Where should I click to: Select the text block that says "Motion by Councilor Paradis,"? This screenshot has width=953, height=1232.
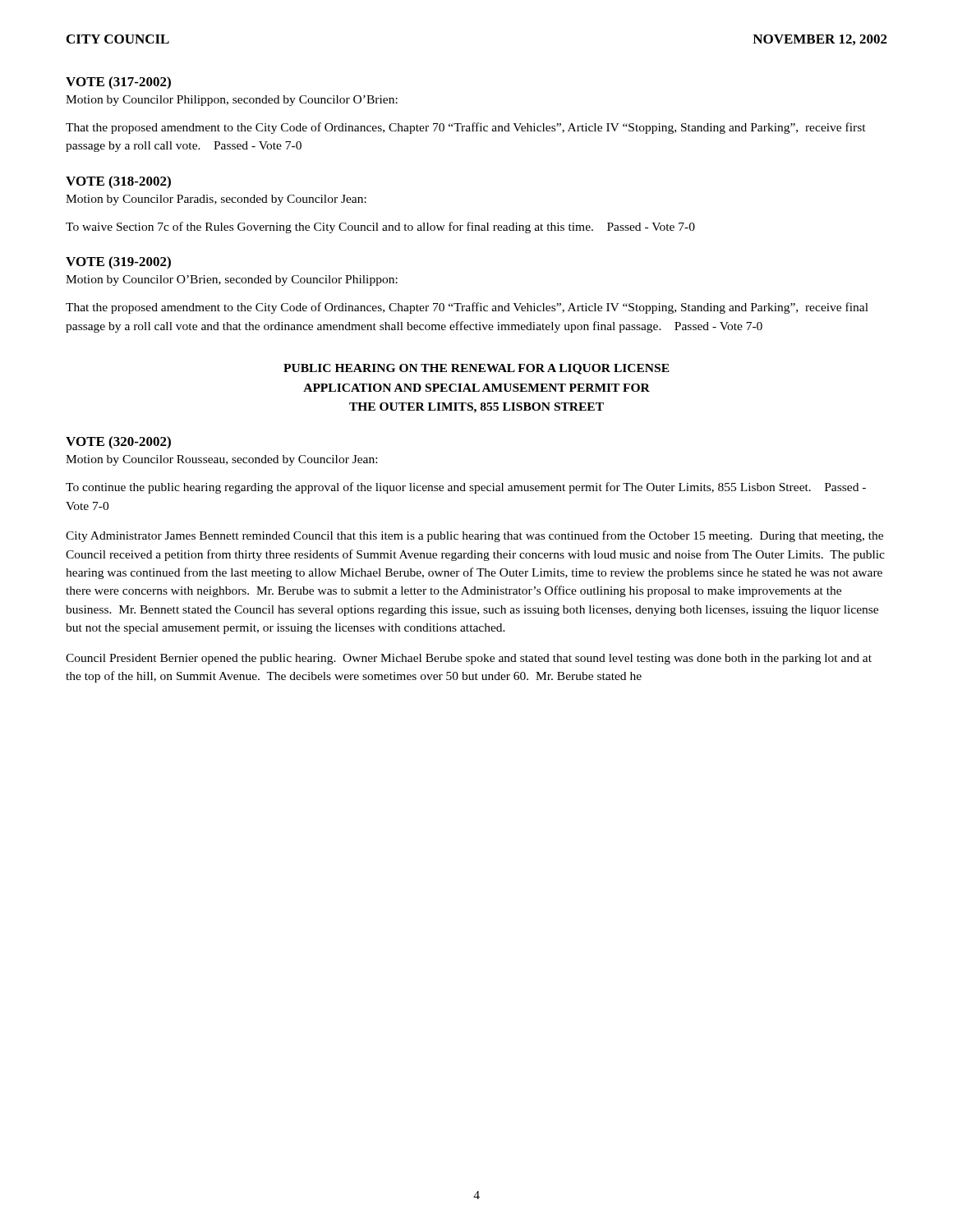(216, 198)
